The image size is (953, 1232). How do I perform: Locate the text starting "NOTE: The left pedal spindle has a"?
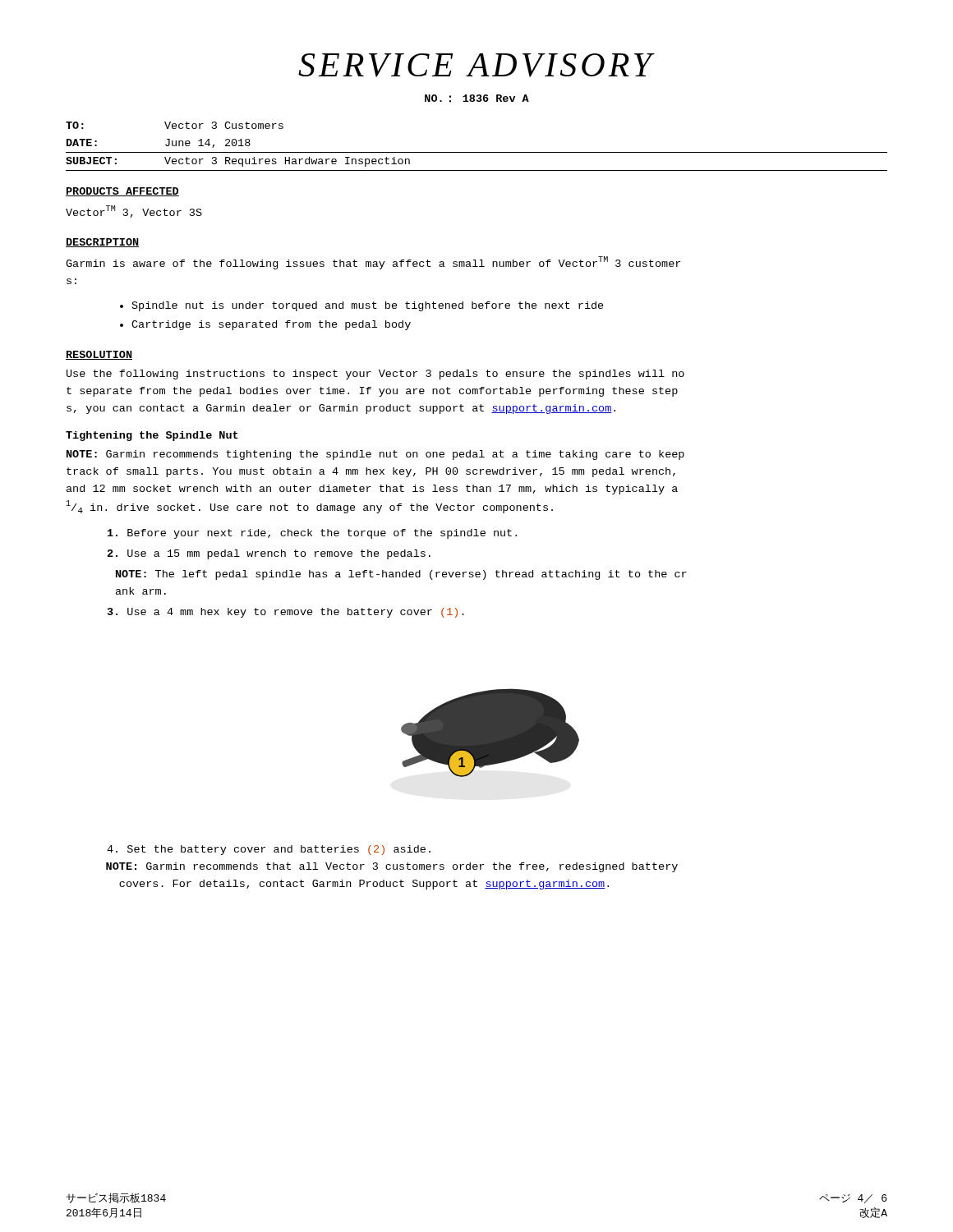coord(401,583)
